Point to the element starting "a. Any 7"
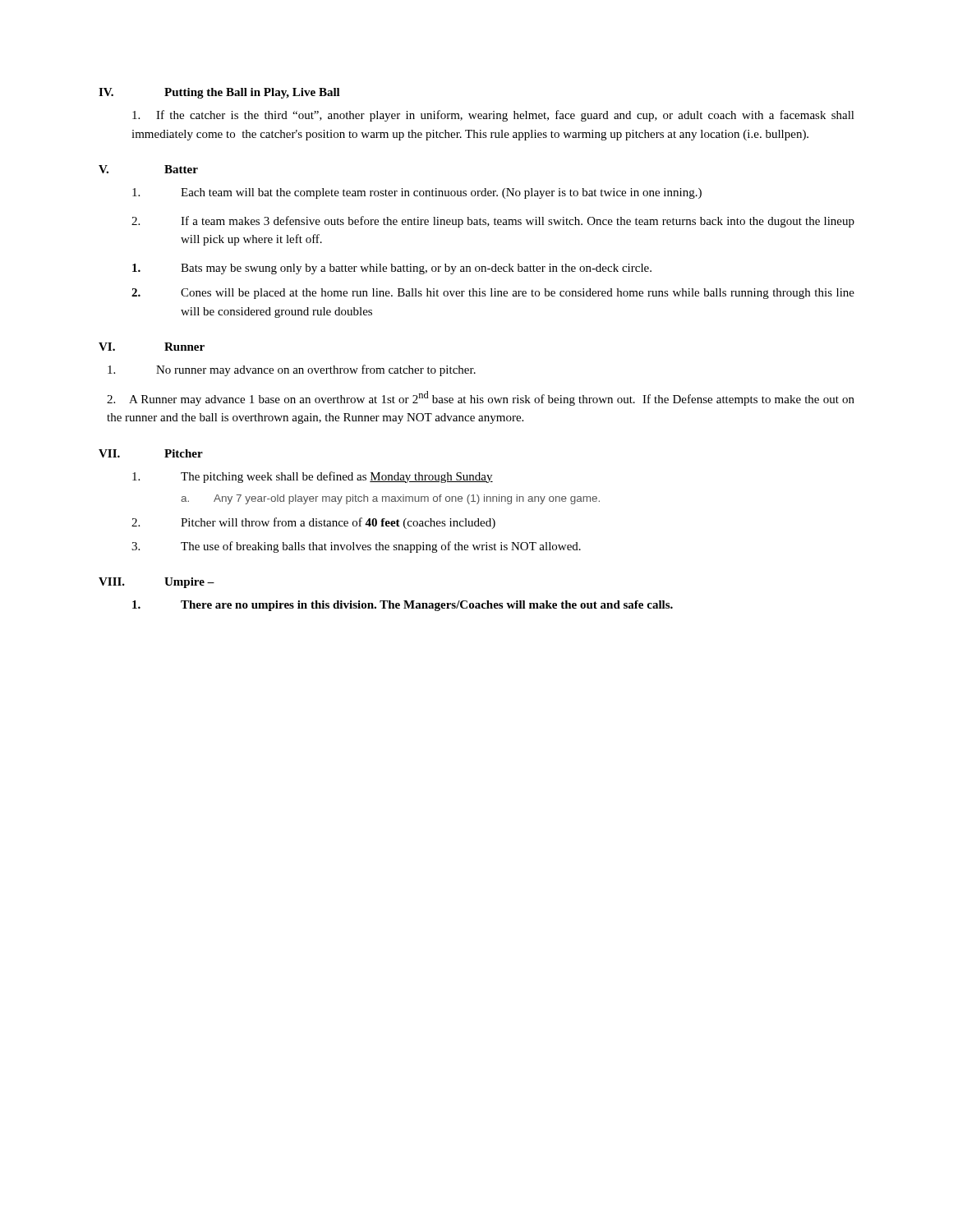 click(x=518, y=499)
